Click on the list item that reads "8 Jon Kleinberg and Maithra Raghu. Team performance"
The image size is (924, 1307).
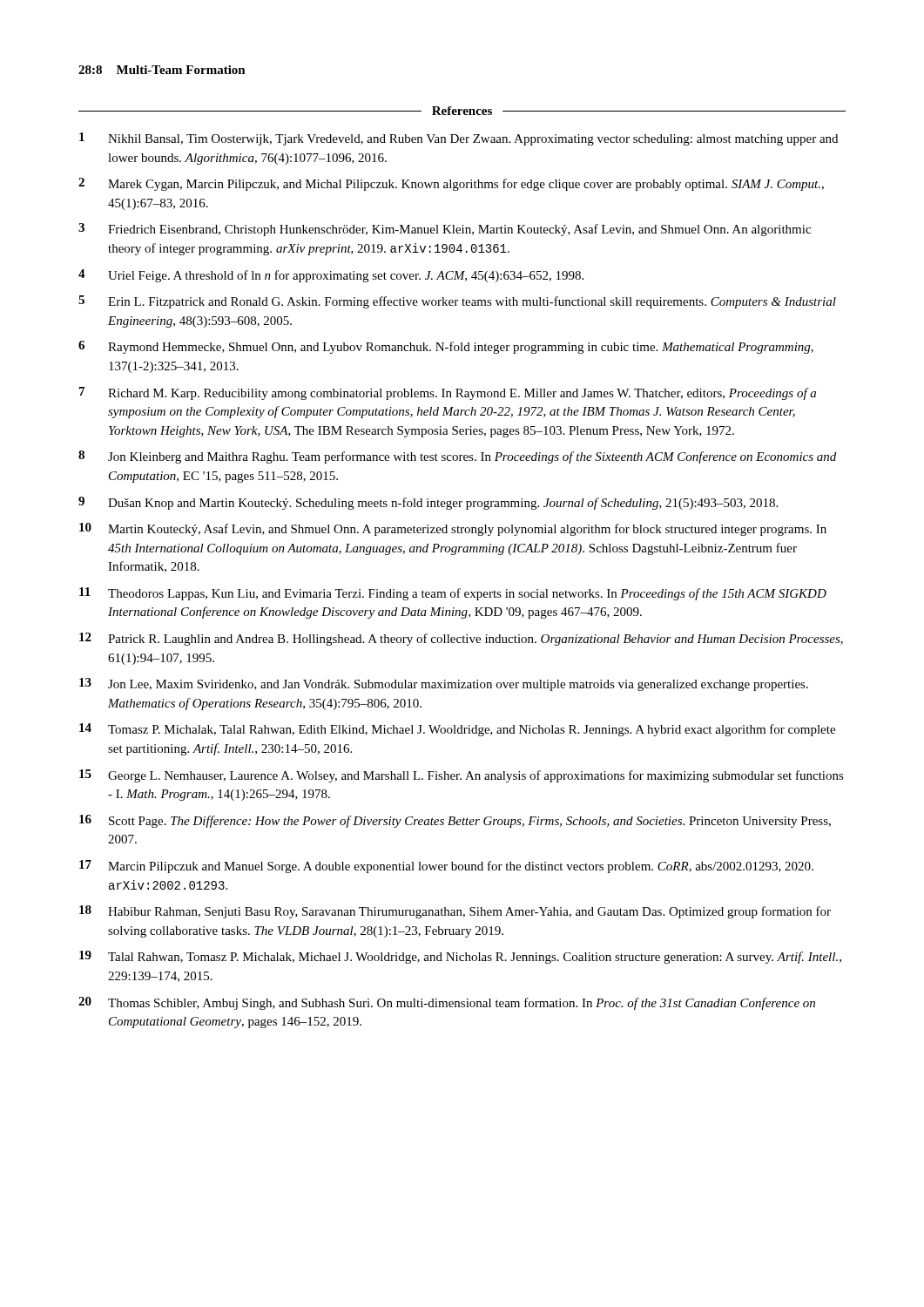(x=462, y=467)
